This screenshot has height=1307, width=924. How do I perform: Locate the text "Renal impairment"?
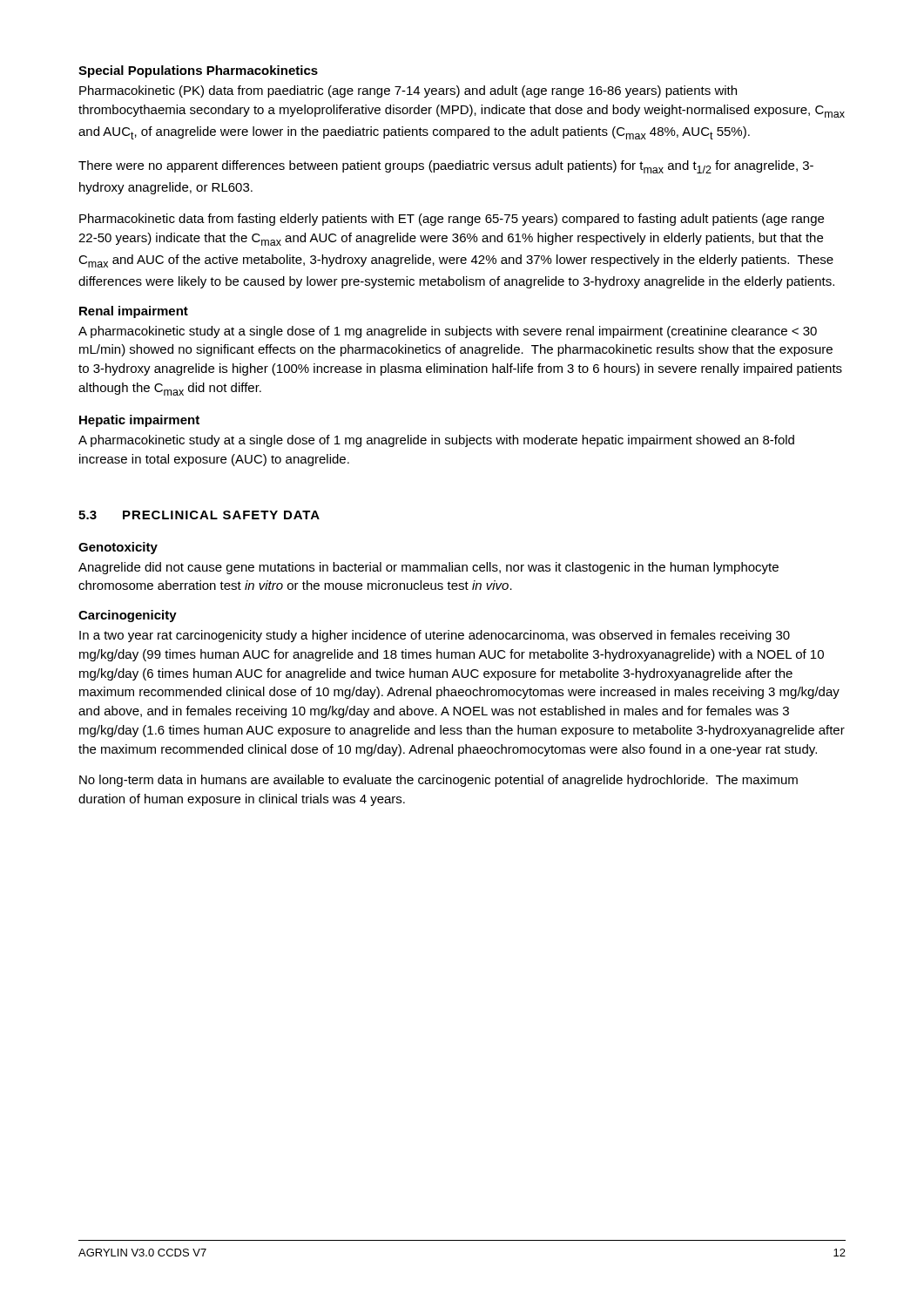coord(133,310)
